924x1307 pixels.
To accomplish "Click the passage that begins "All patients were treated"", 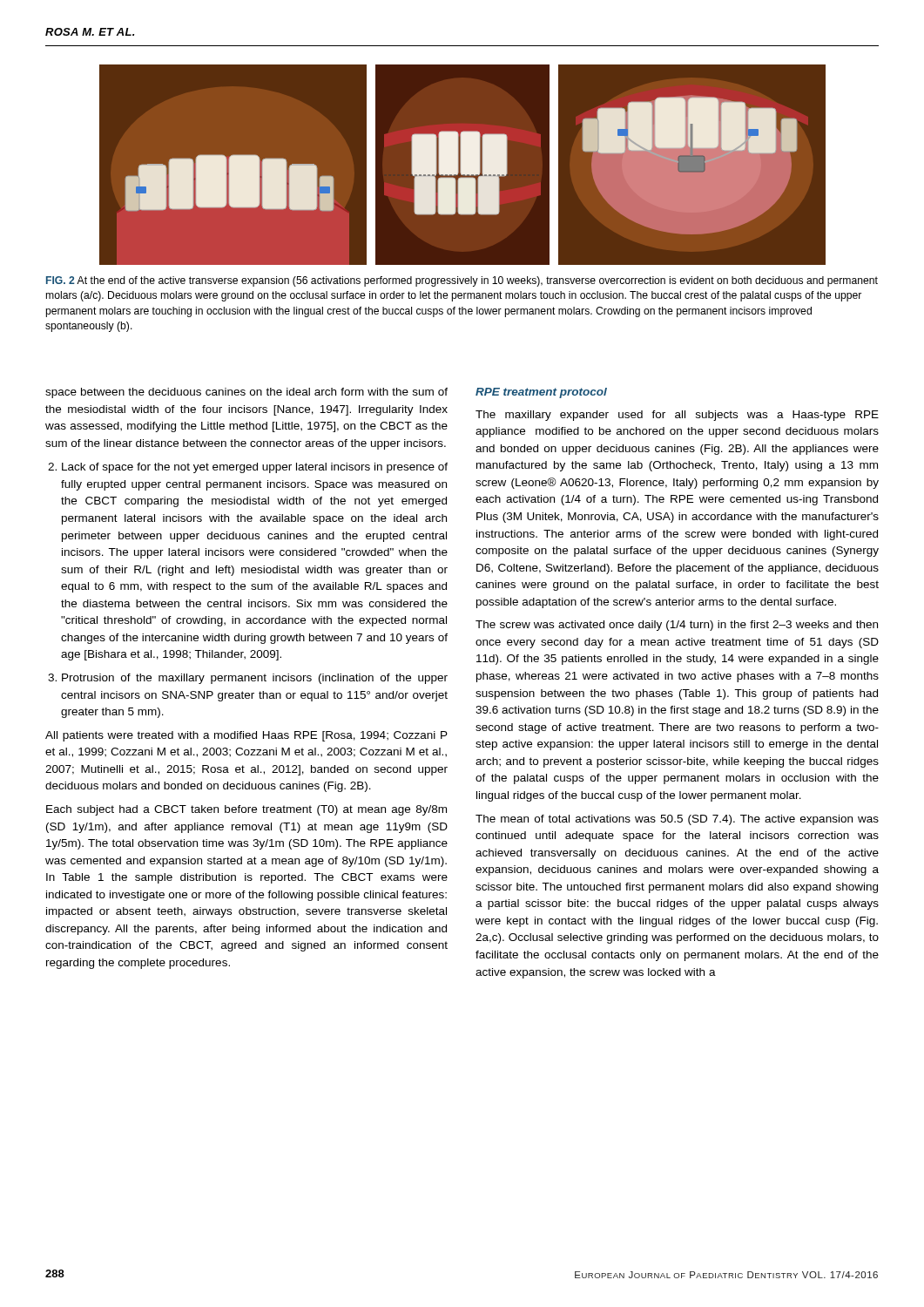I will 246,760.
